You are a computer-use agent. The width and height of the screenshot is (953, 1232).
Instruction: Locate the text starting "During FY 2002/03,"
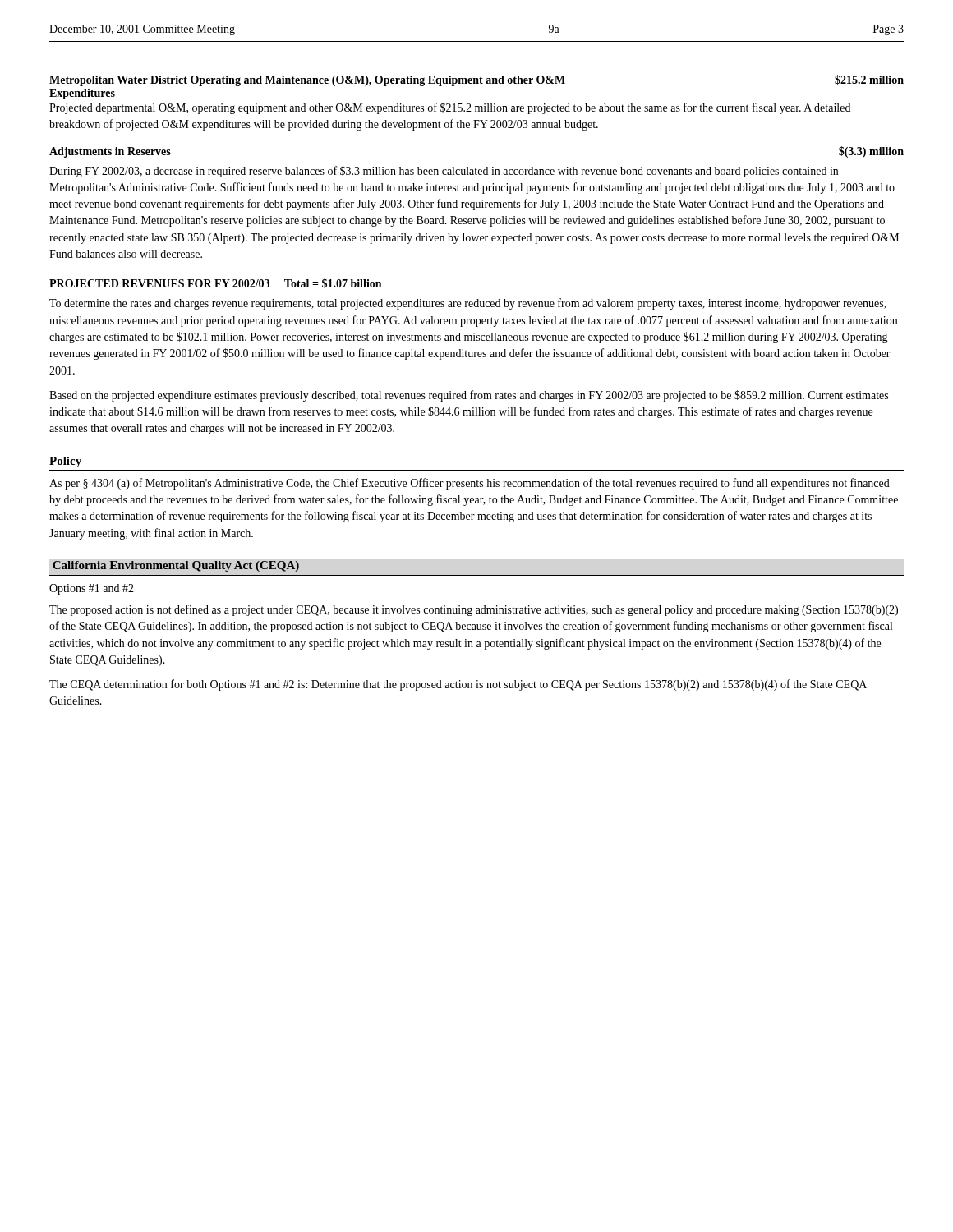[474, 213]
